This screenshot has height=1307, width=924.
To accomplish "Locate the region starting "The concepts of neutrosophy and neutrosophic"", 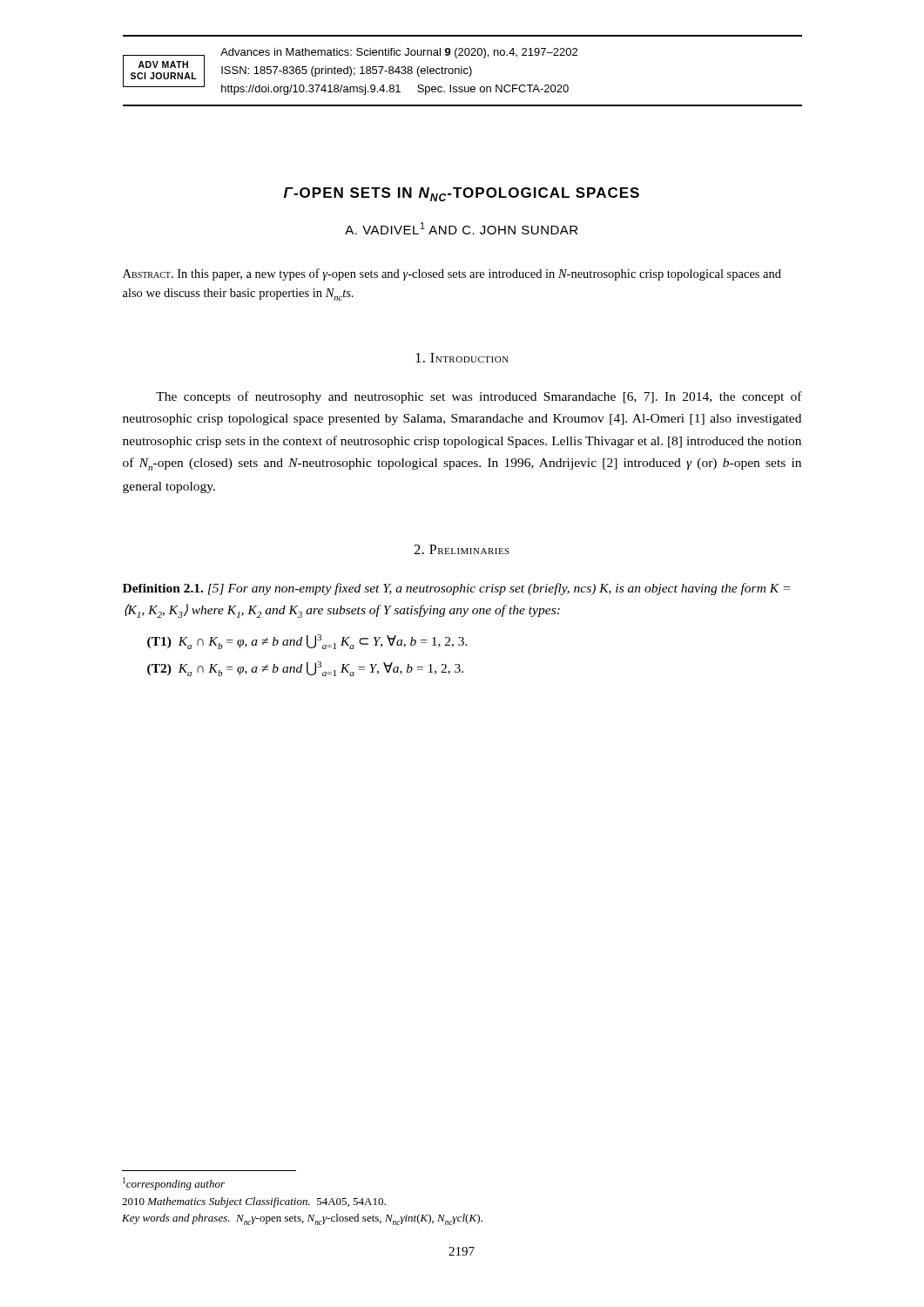I will coord(462,441).
